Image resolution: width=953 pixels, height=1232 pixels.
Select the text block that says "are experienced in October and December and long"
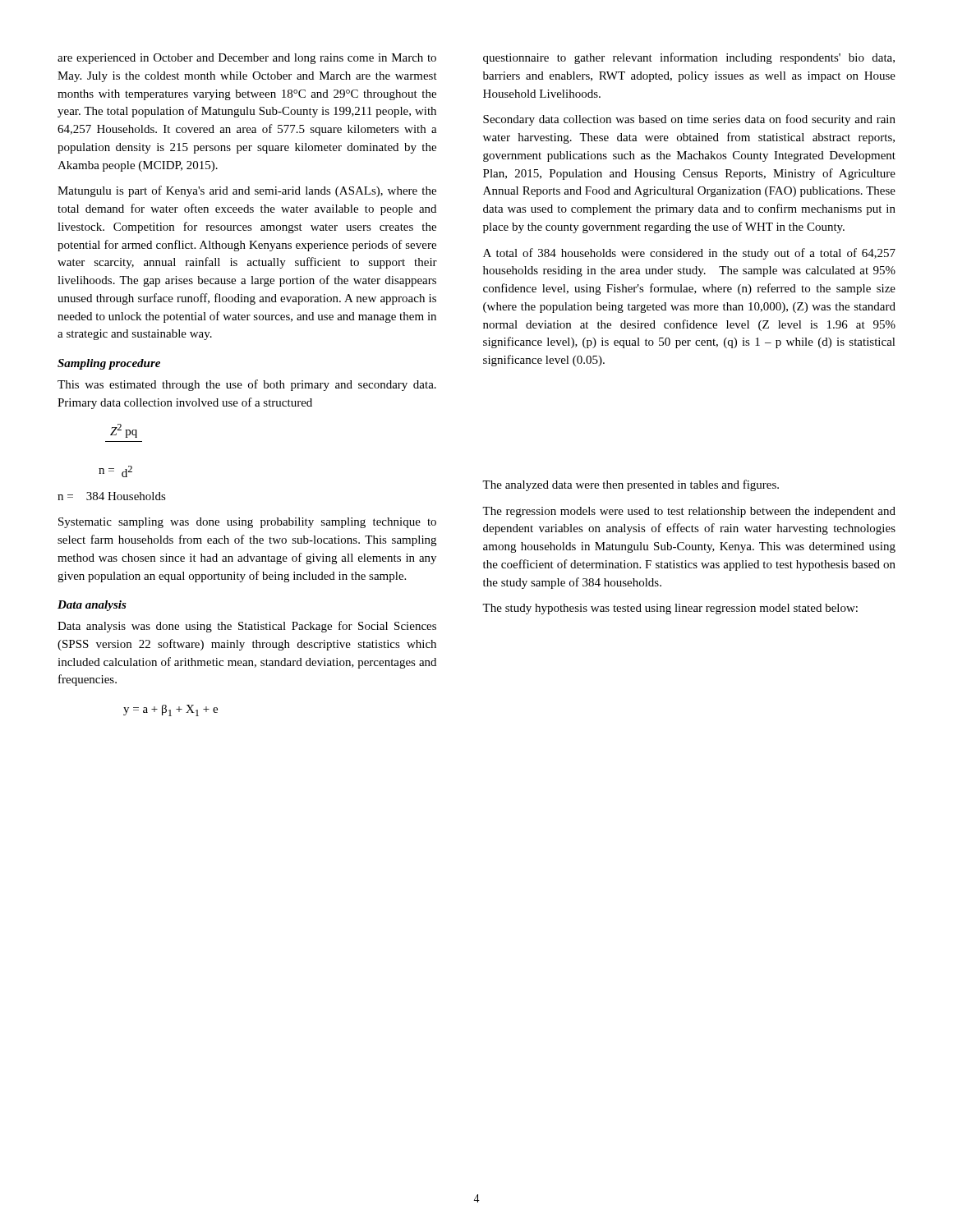247,112
